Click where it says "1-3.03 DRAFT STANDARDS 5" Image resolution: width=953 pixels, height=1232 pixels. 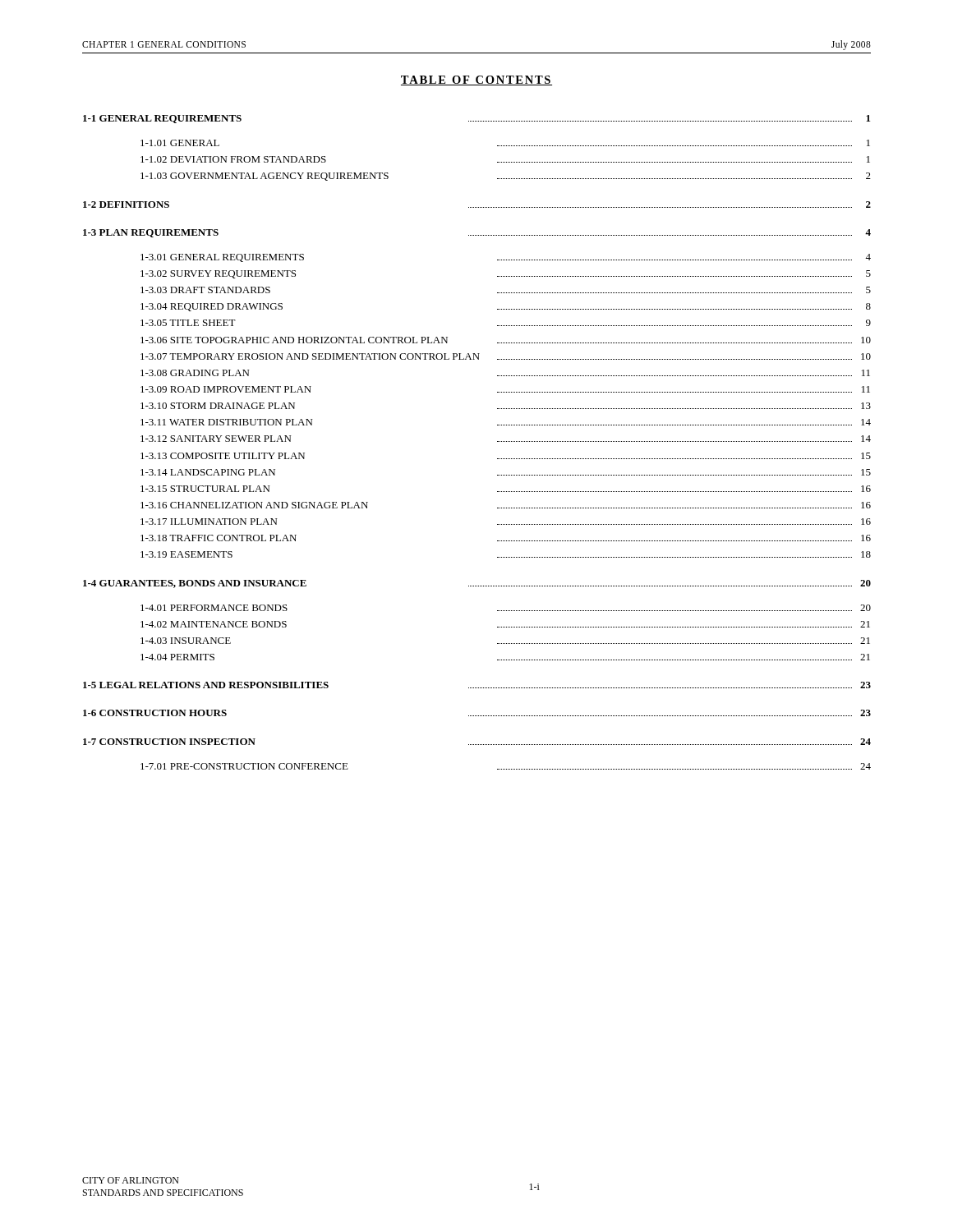(505, 290)
